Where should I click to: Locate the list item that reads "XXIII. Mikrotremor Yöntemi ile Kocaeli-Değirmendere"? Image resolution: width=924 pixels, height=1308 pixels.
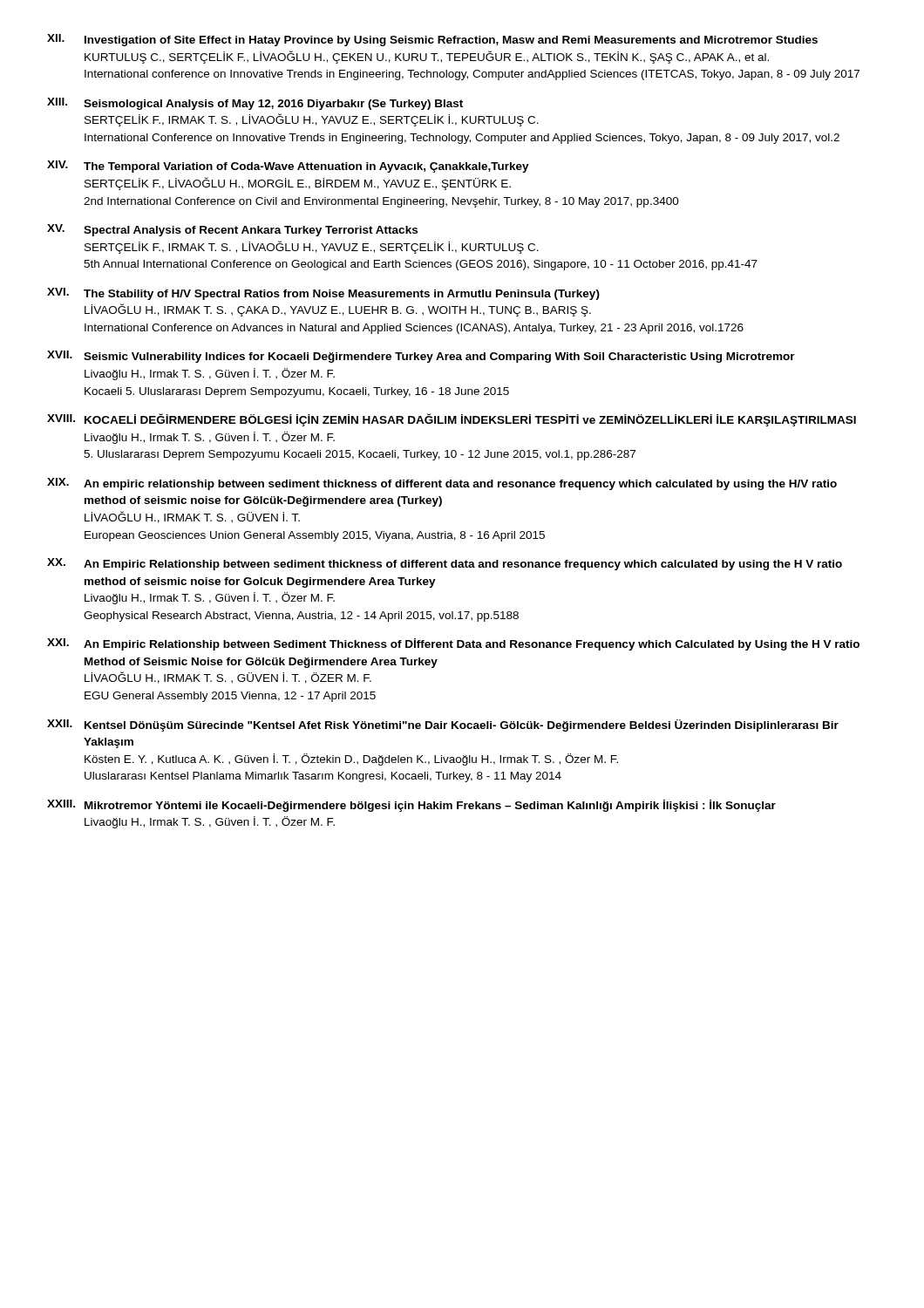coord(462,814)
